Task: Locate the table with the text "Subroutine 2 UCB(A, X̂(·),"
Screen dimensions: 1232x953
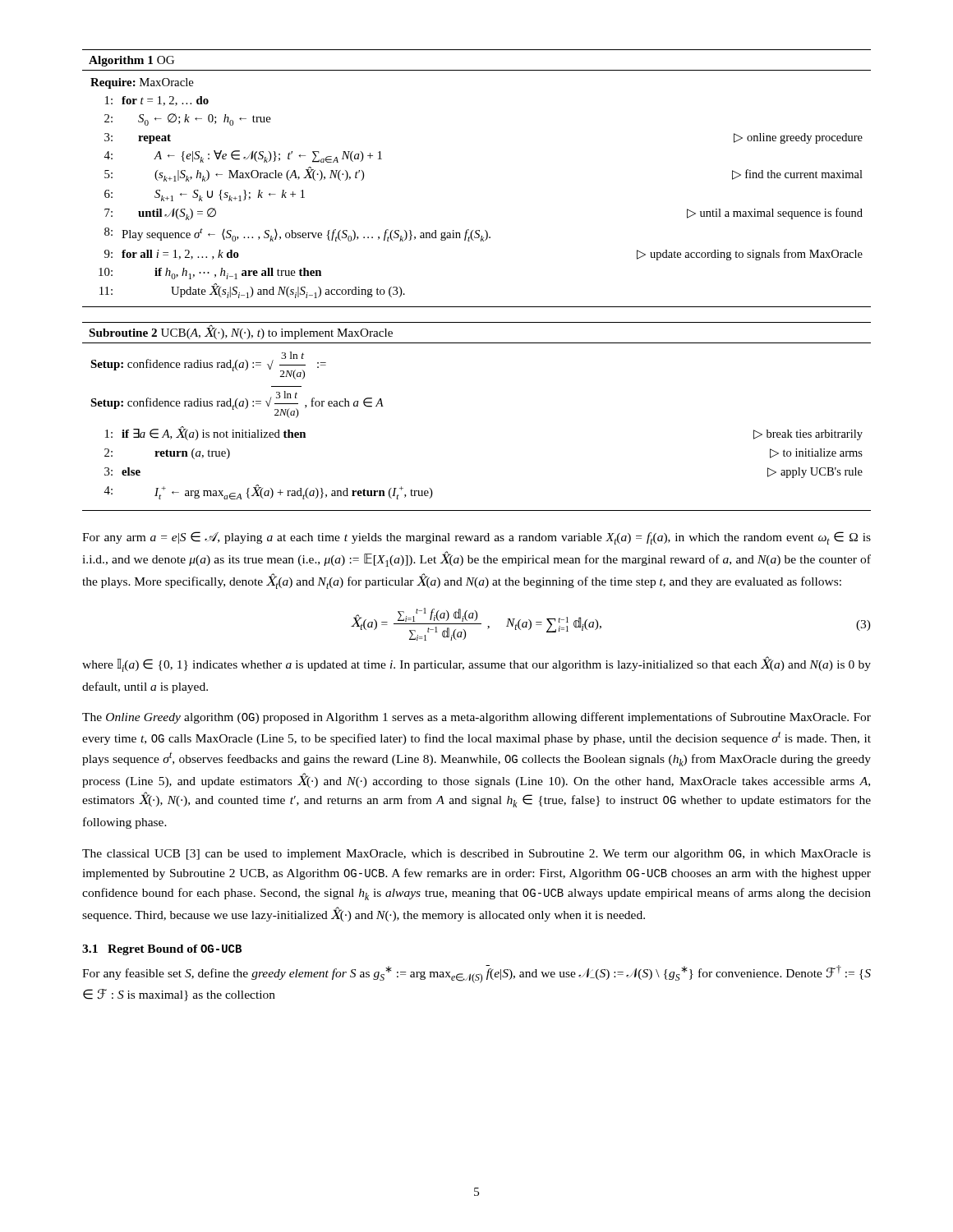Action: (x=476, y=417)
